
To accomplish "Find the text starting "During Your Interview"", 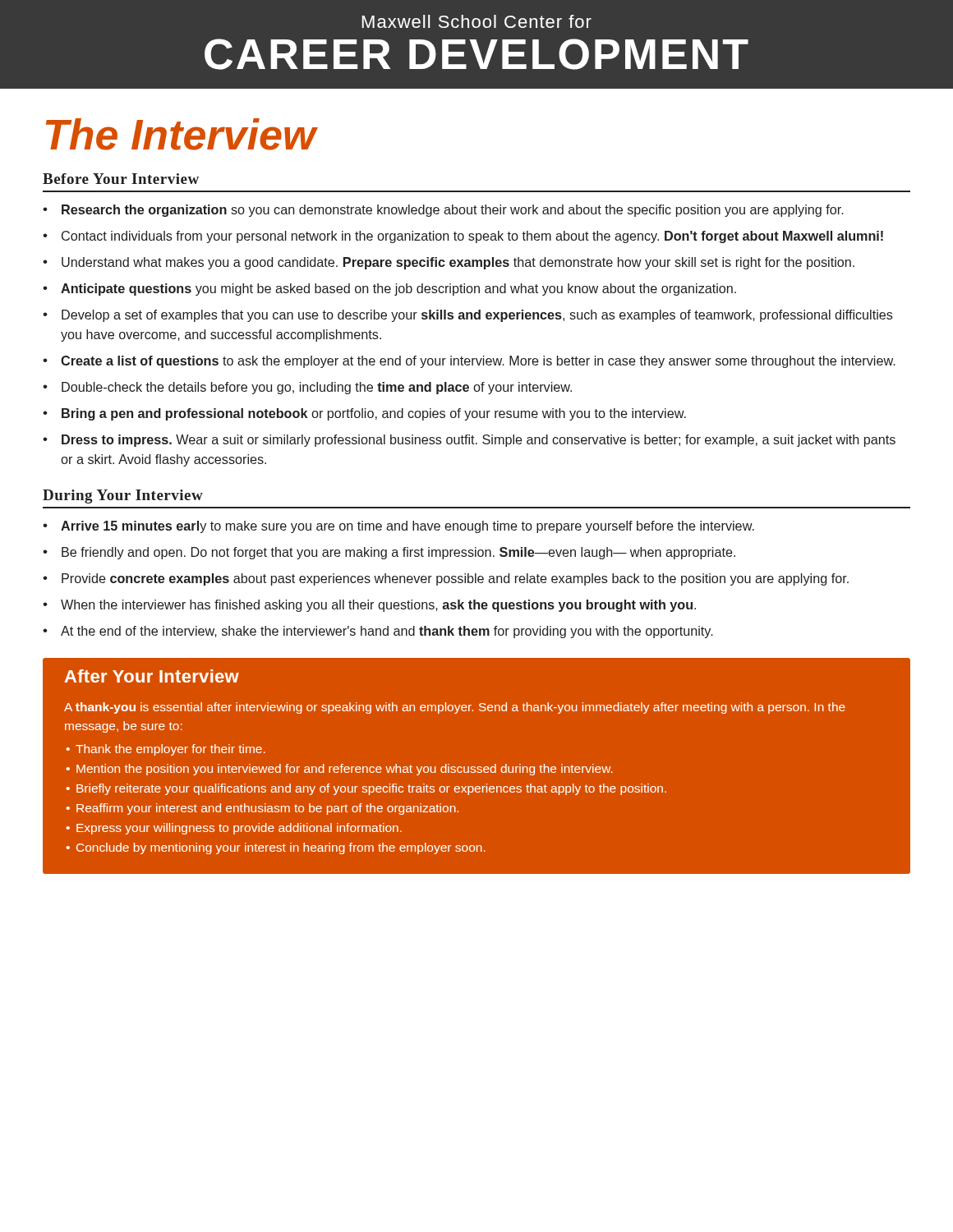I will pos(123,495).
